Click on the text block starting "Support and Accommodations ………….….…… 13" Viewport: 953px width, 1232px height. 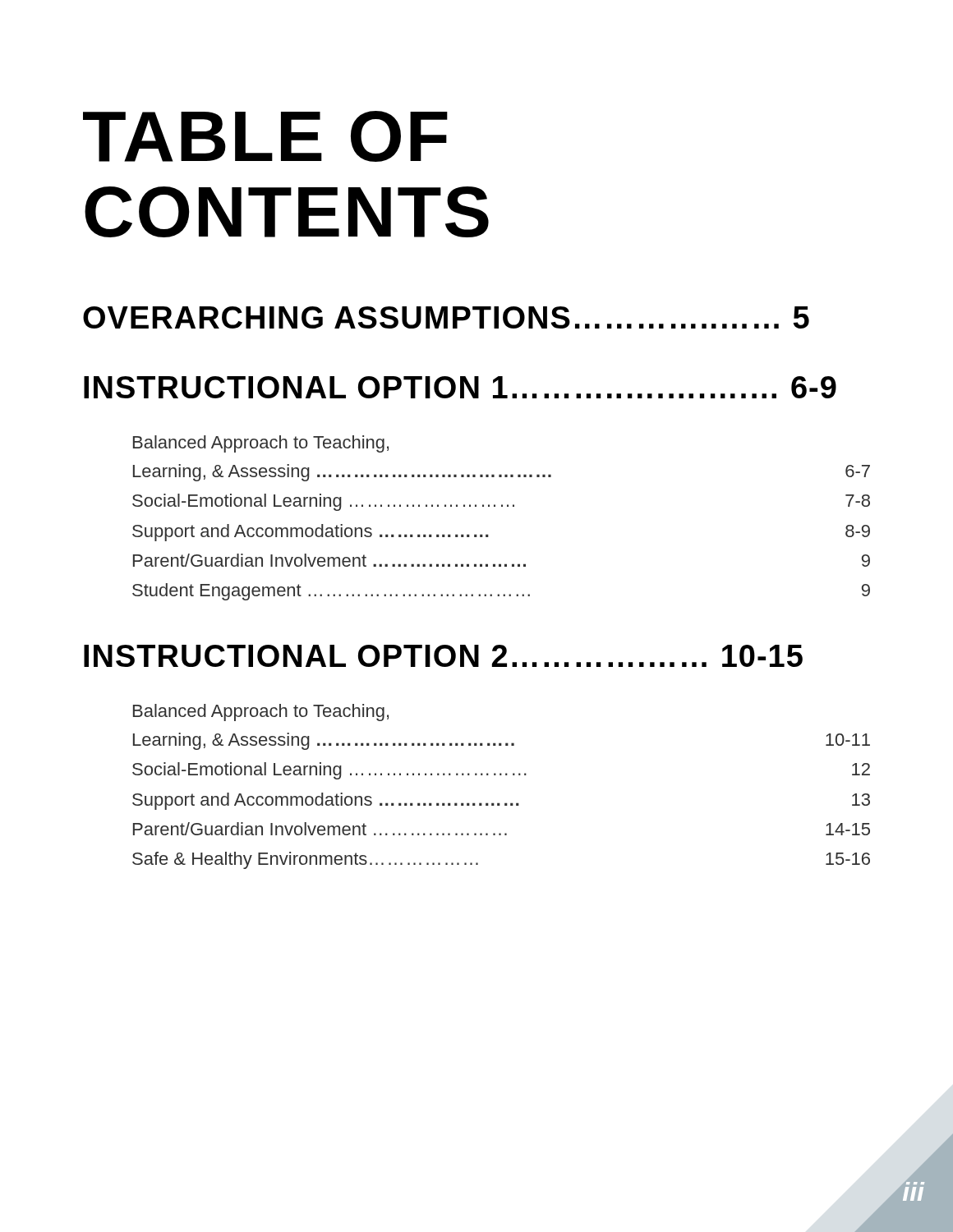[x=501, y=800]
